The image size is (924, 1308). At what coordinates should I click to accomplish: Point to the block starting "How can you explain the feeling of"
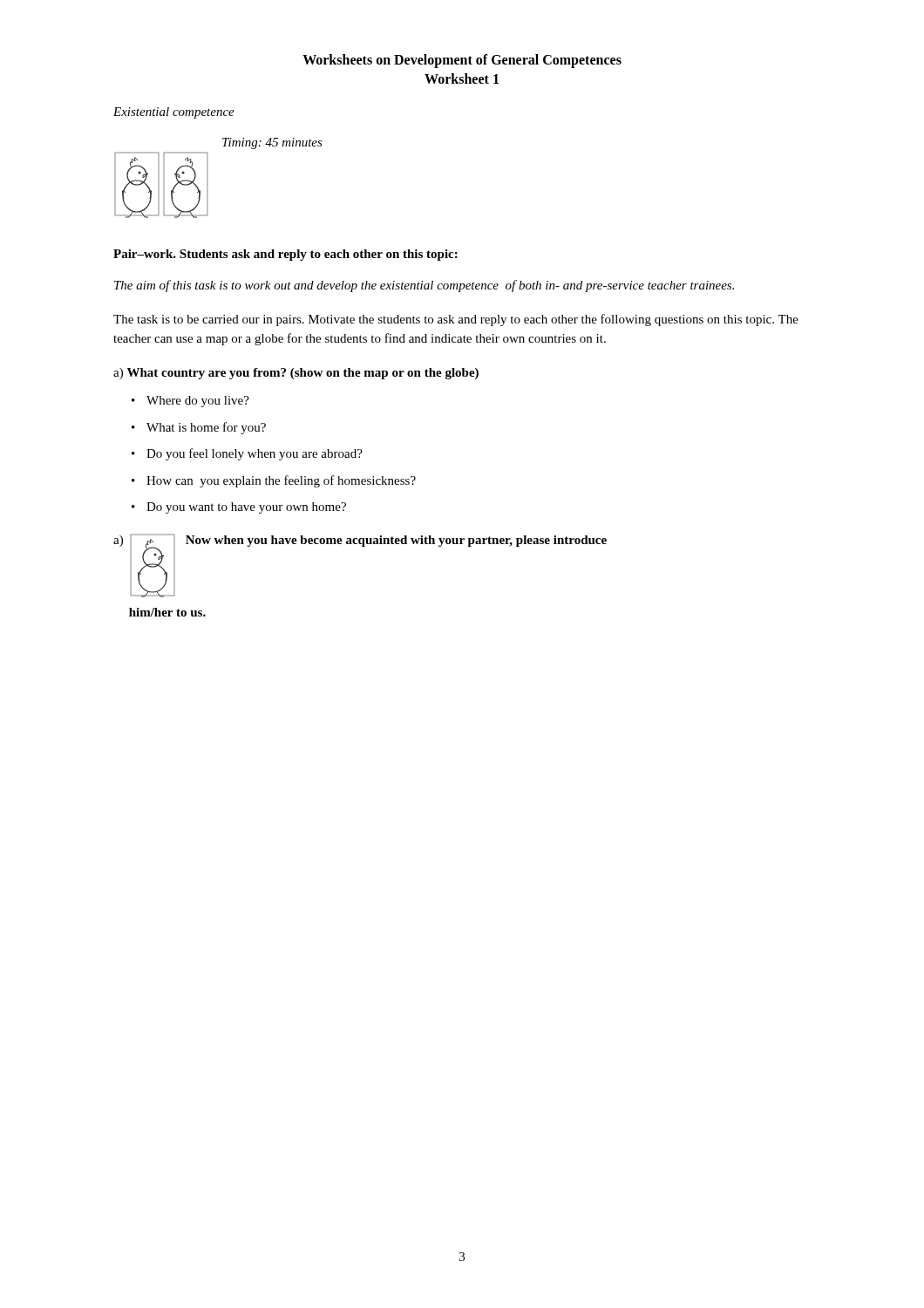(x=281, y=480)
